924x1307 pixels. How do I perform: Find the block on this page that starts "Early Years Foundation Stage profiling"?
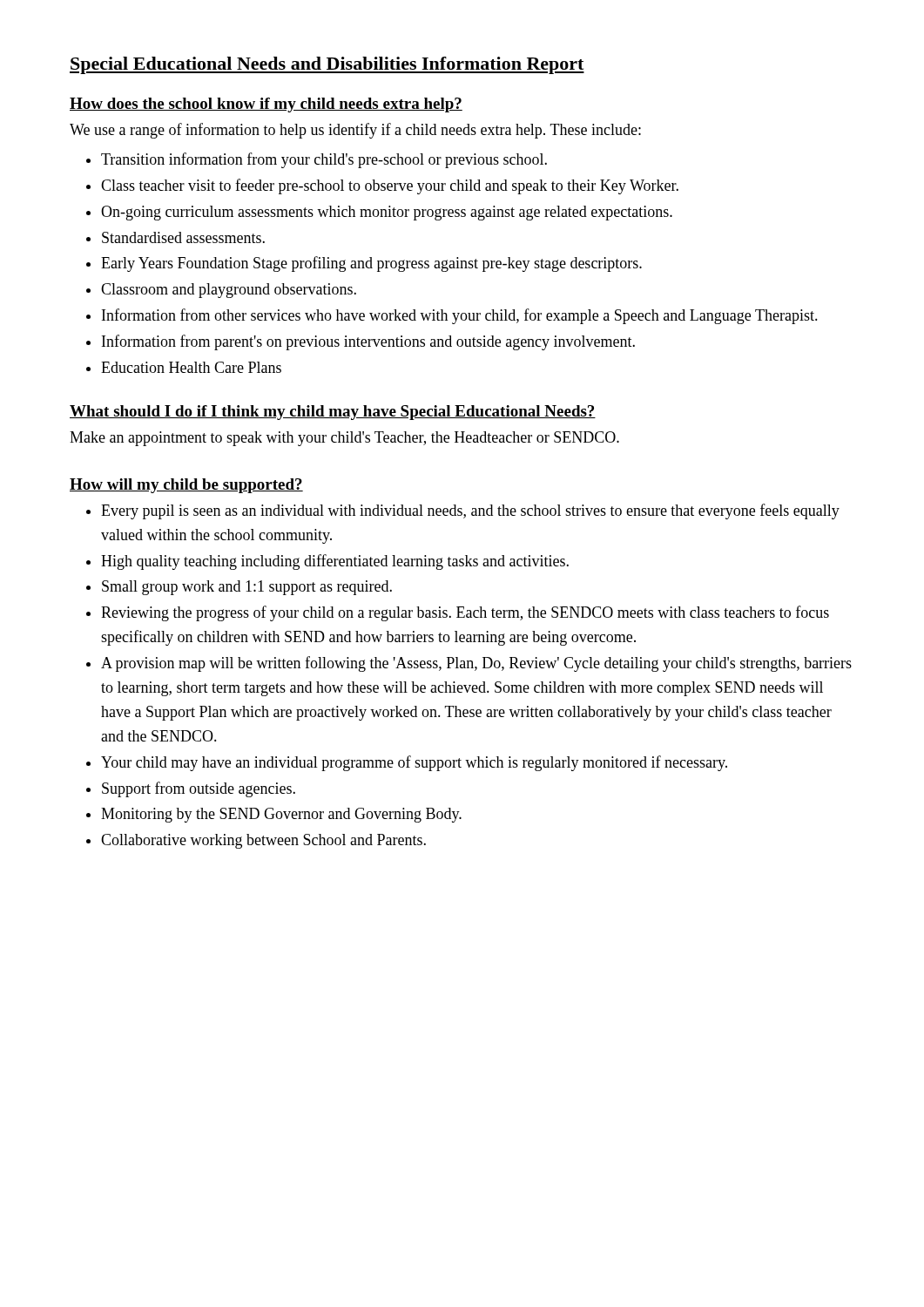pos(372,264)
